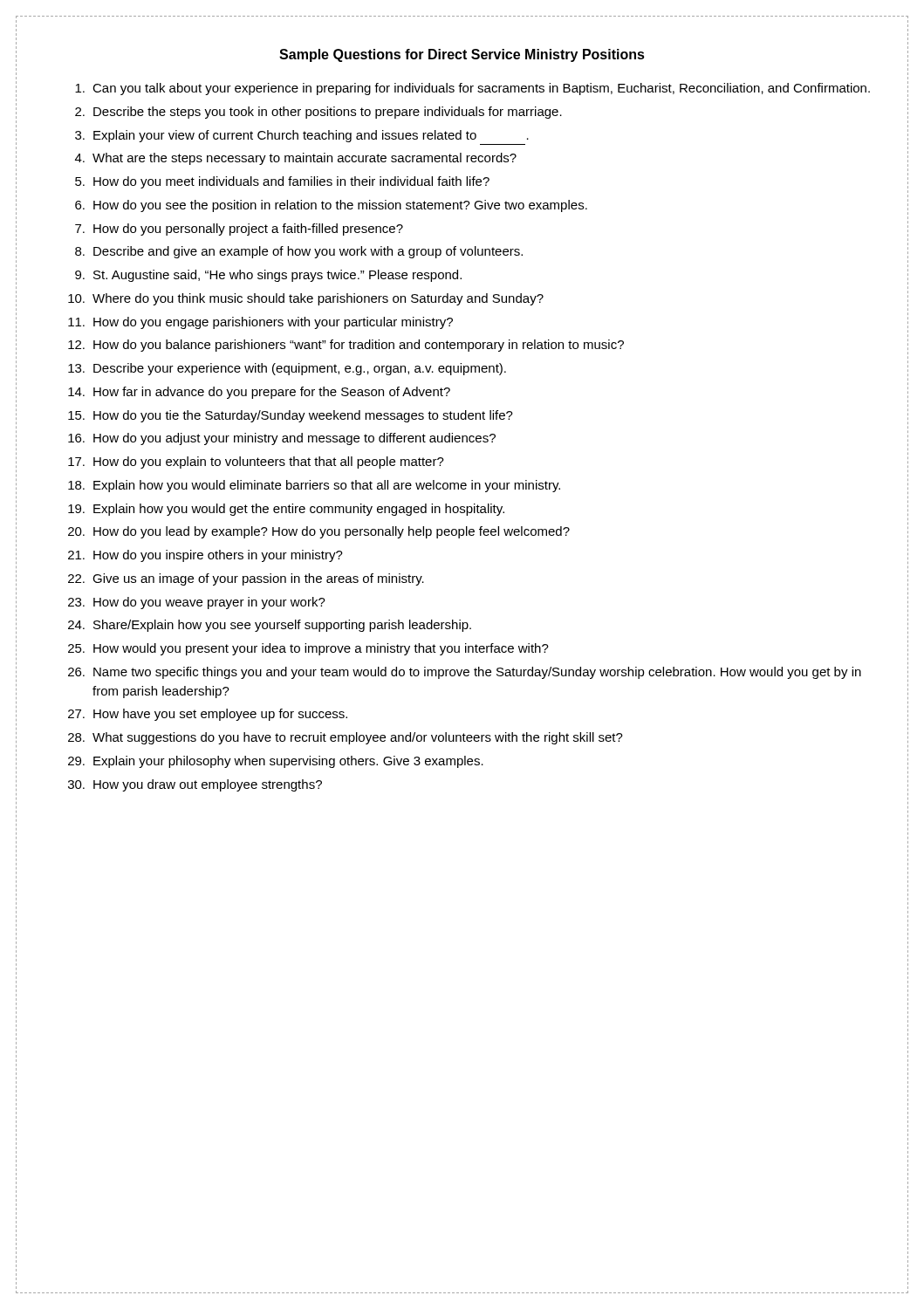Point to the region starting "Can you talk about your experience"
This screenshot has width=924, height=1309.
[462, 88]
